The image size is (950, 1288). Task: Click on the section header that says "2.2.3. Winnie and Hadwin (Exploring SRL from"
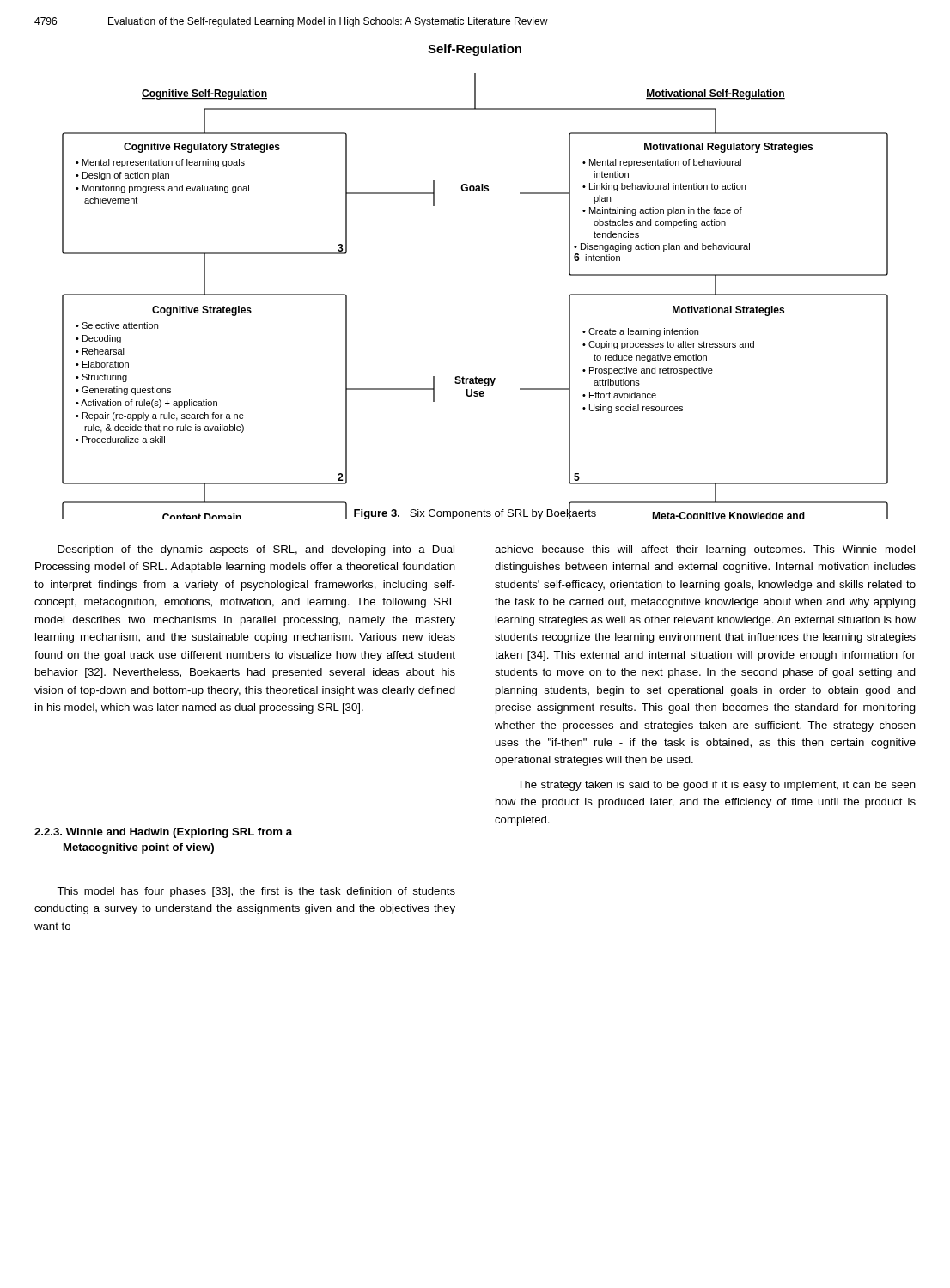tap(163, 840)
